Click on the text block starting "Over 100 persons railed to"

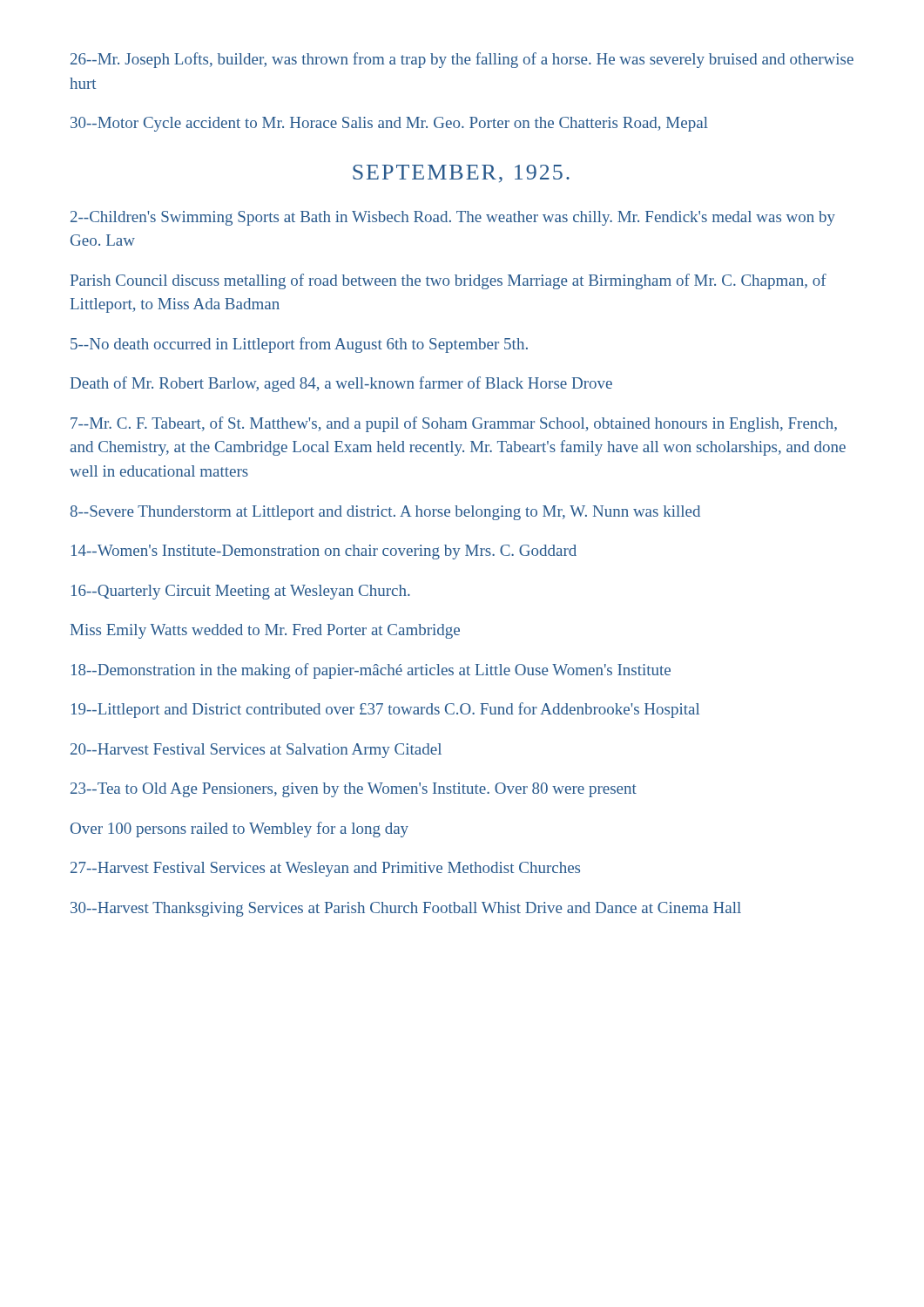click(x=239, y=828)
